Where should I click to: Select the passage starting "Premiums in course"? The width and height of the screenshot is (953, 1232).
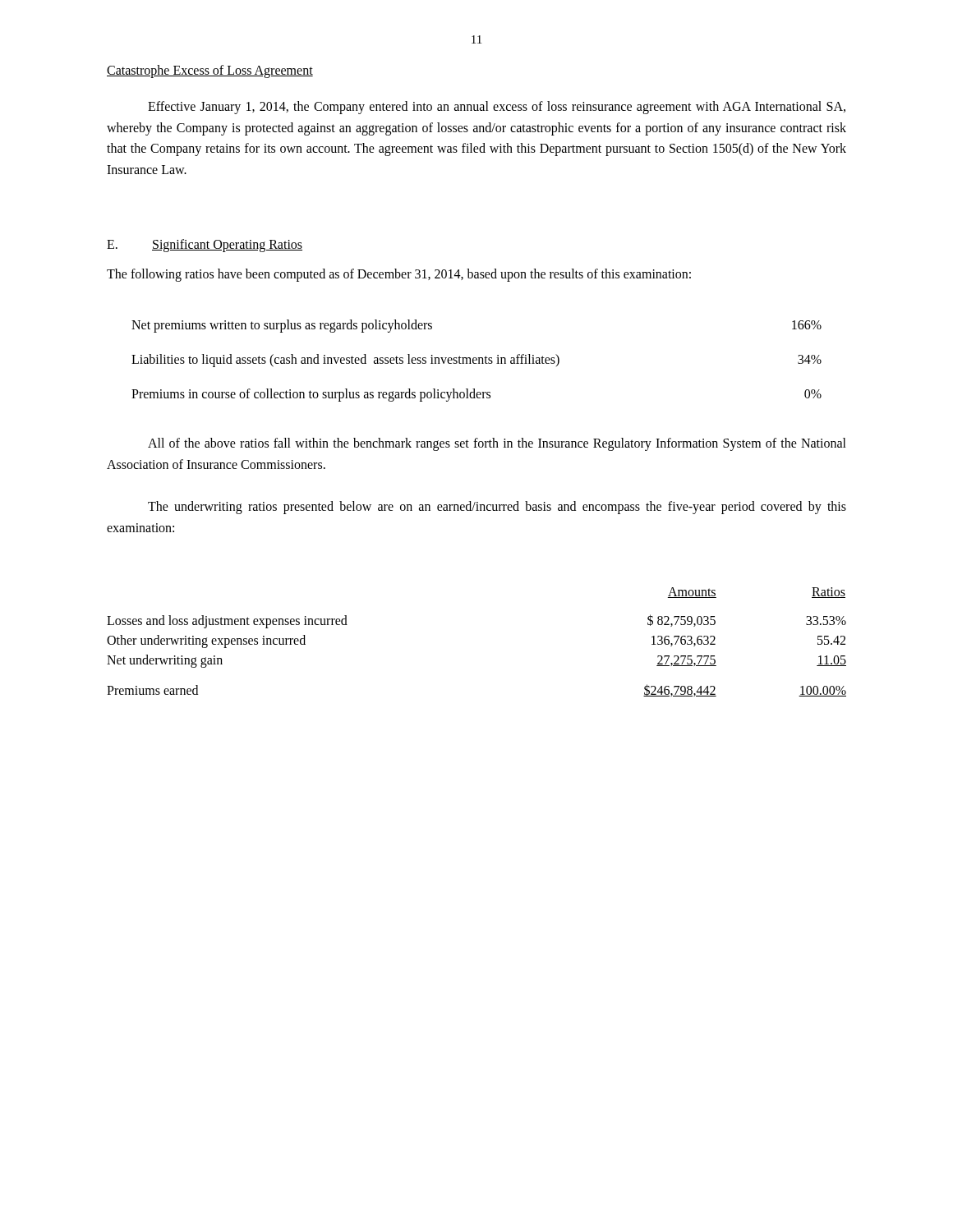coord(476,394)
